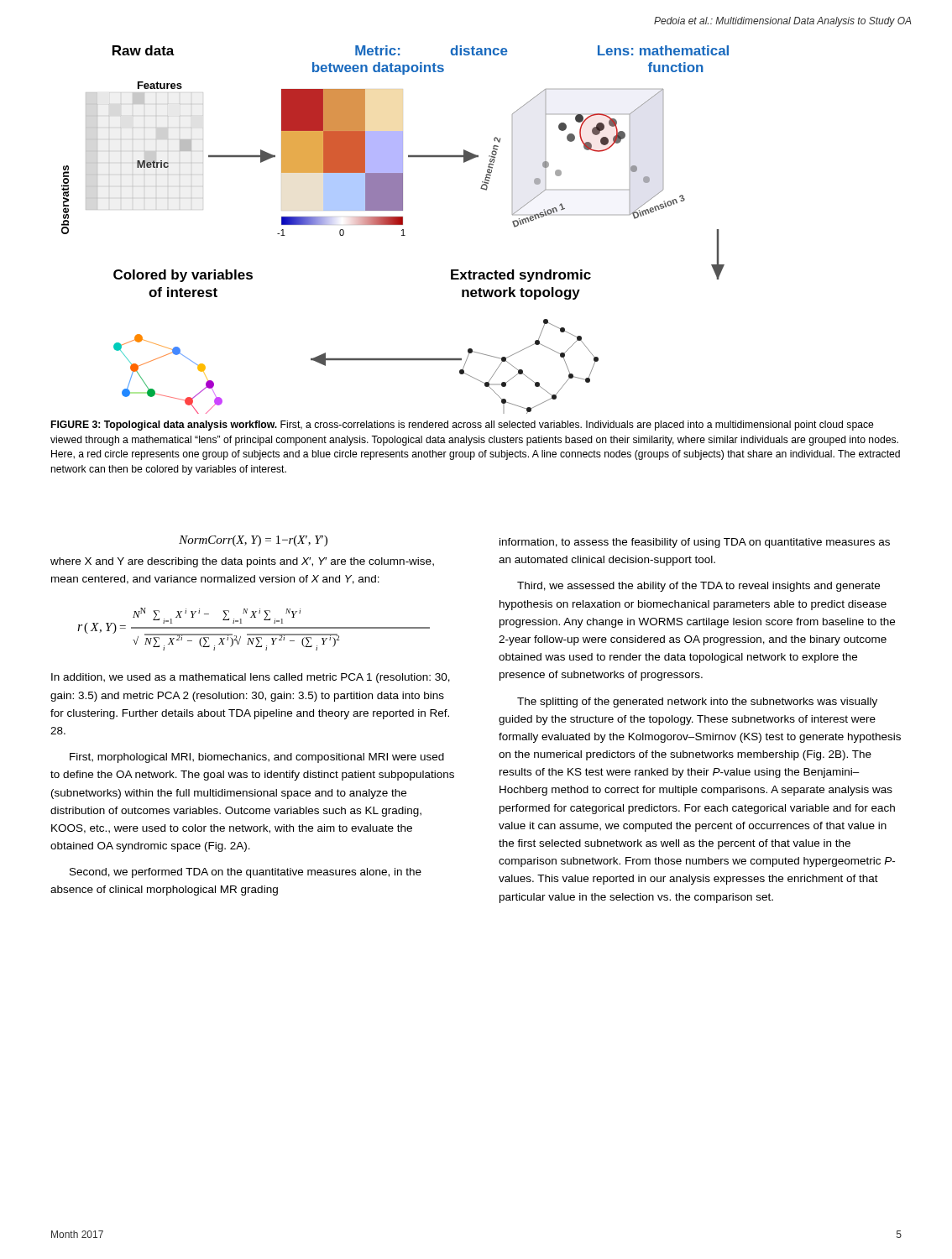Click on the passage starting "The splitting of the generated network into the"

pos(700,799)
